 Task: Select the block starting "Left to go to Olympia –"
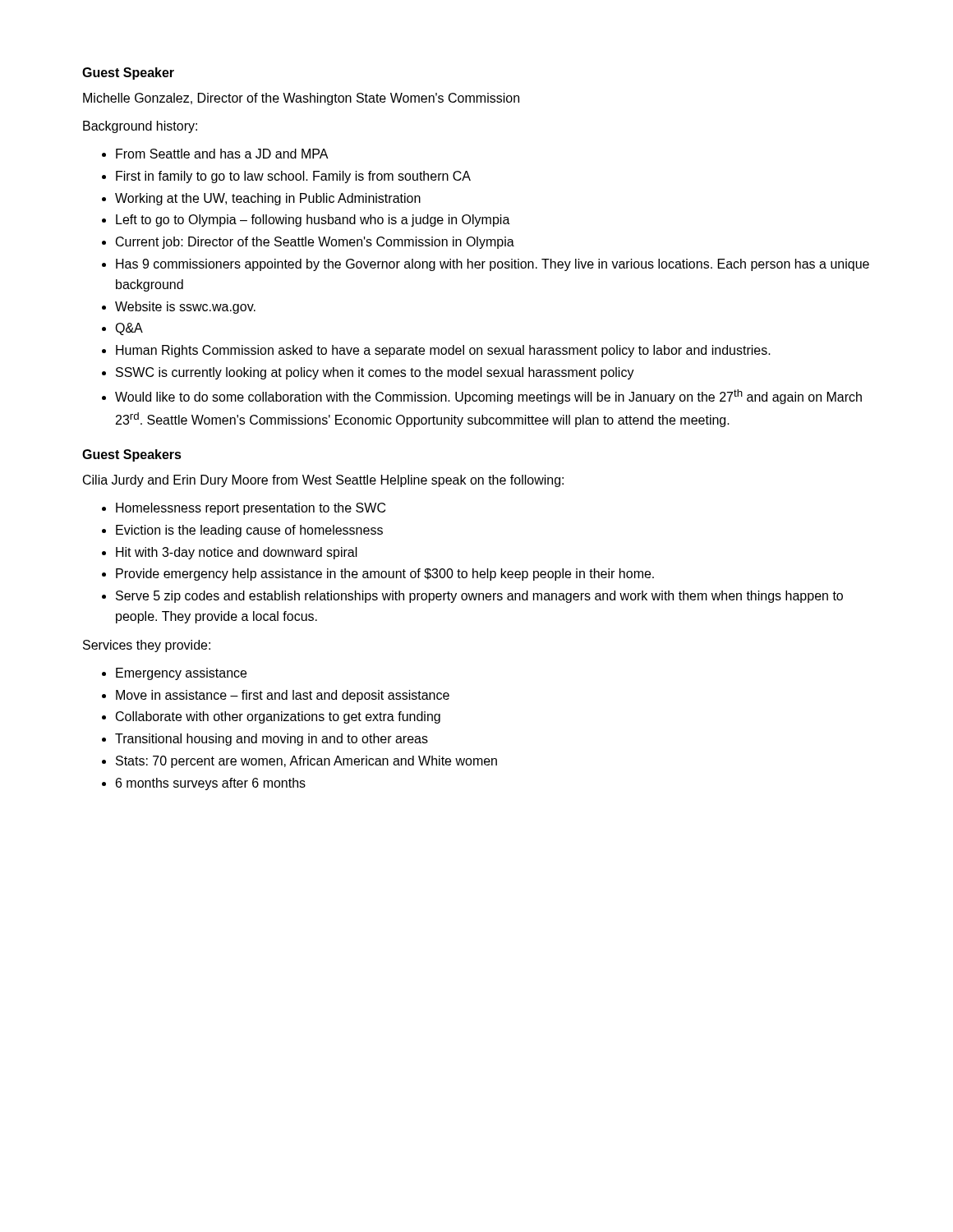point(312,220)
